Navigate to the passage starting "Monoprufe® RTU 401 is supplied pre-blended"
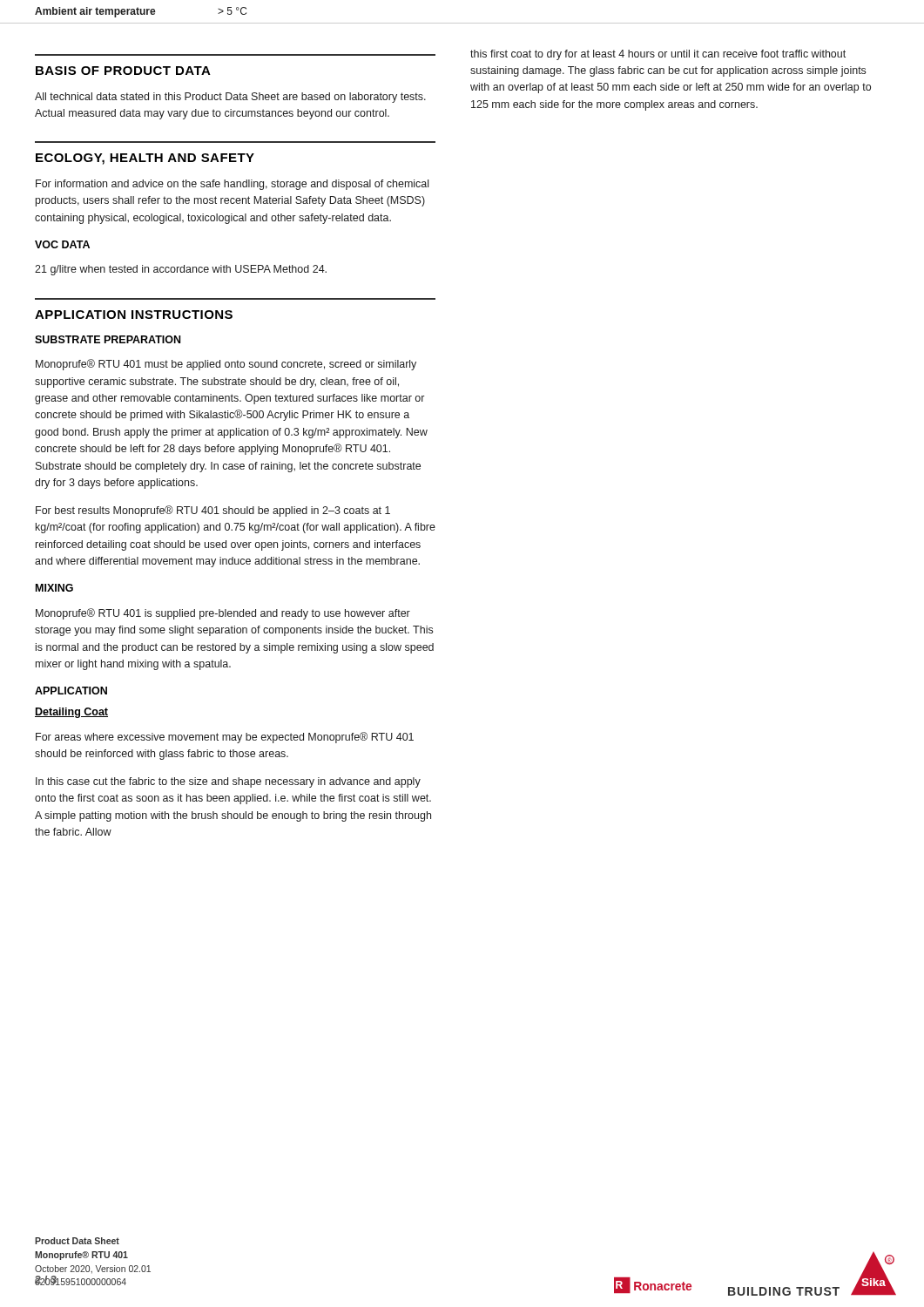This screenshot has height=1307, width=924. (x=235, y=639)
